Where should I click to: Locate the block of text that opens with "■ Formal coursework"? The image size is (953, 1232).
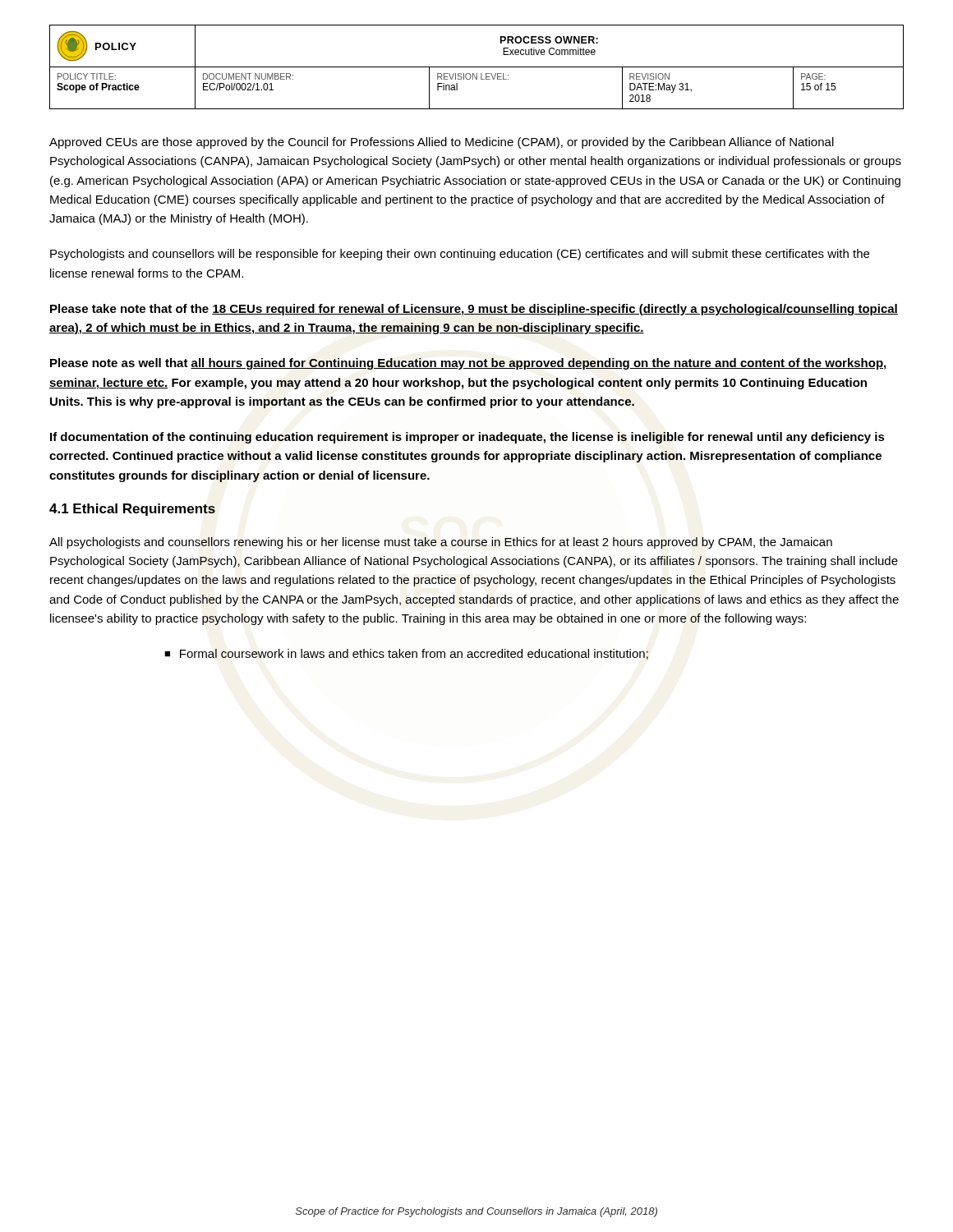[407, 654]
